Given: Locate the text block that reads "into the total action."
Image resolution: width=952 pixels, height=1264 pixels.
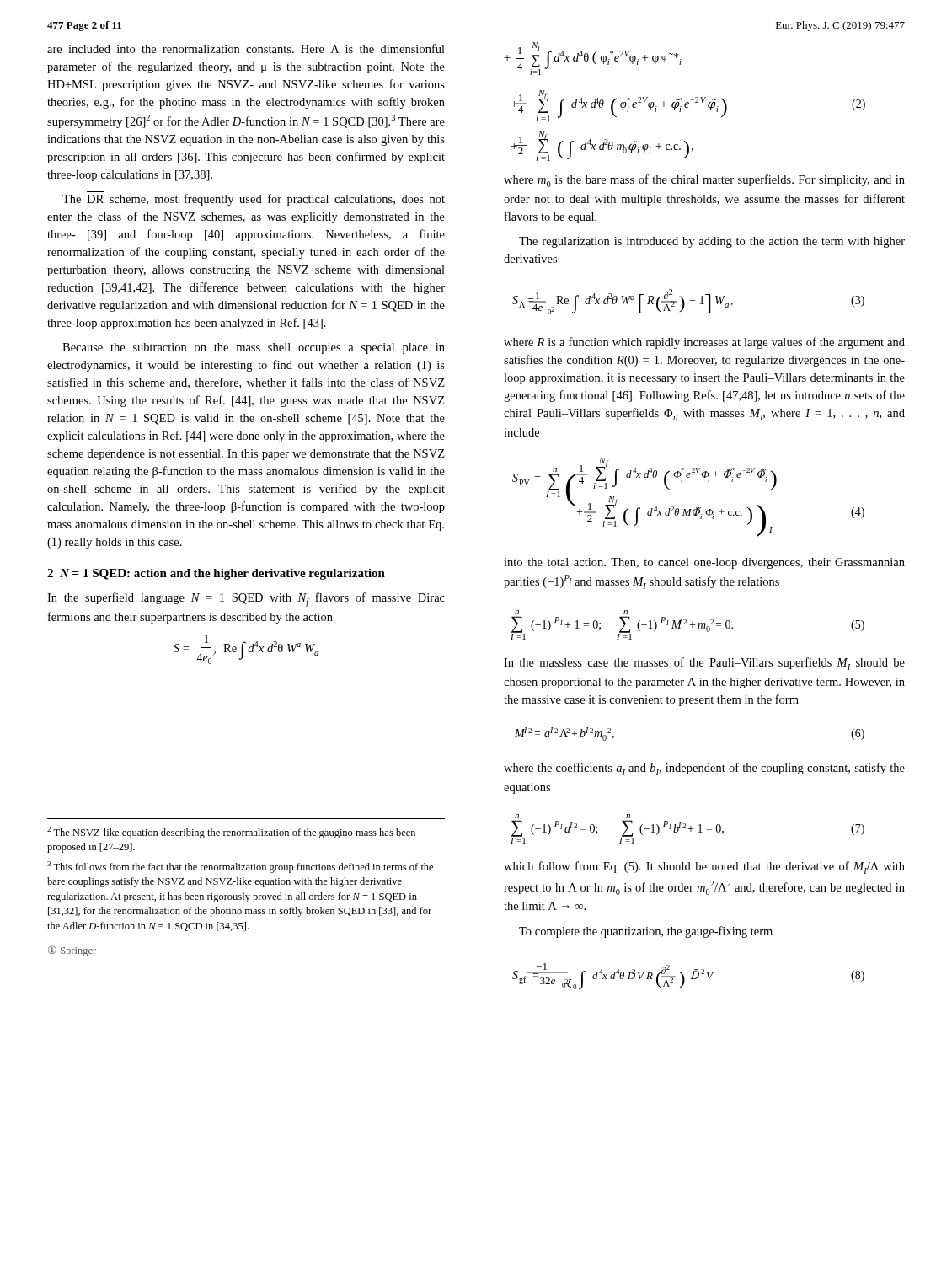Looking at the screenshot, I should click(x=704, y=573).
